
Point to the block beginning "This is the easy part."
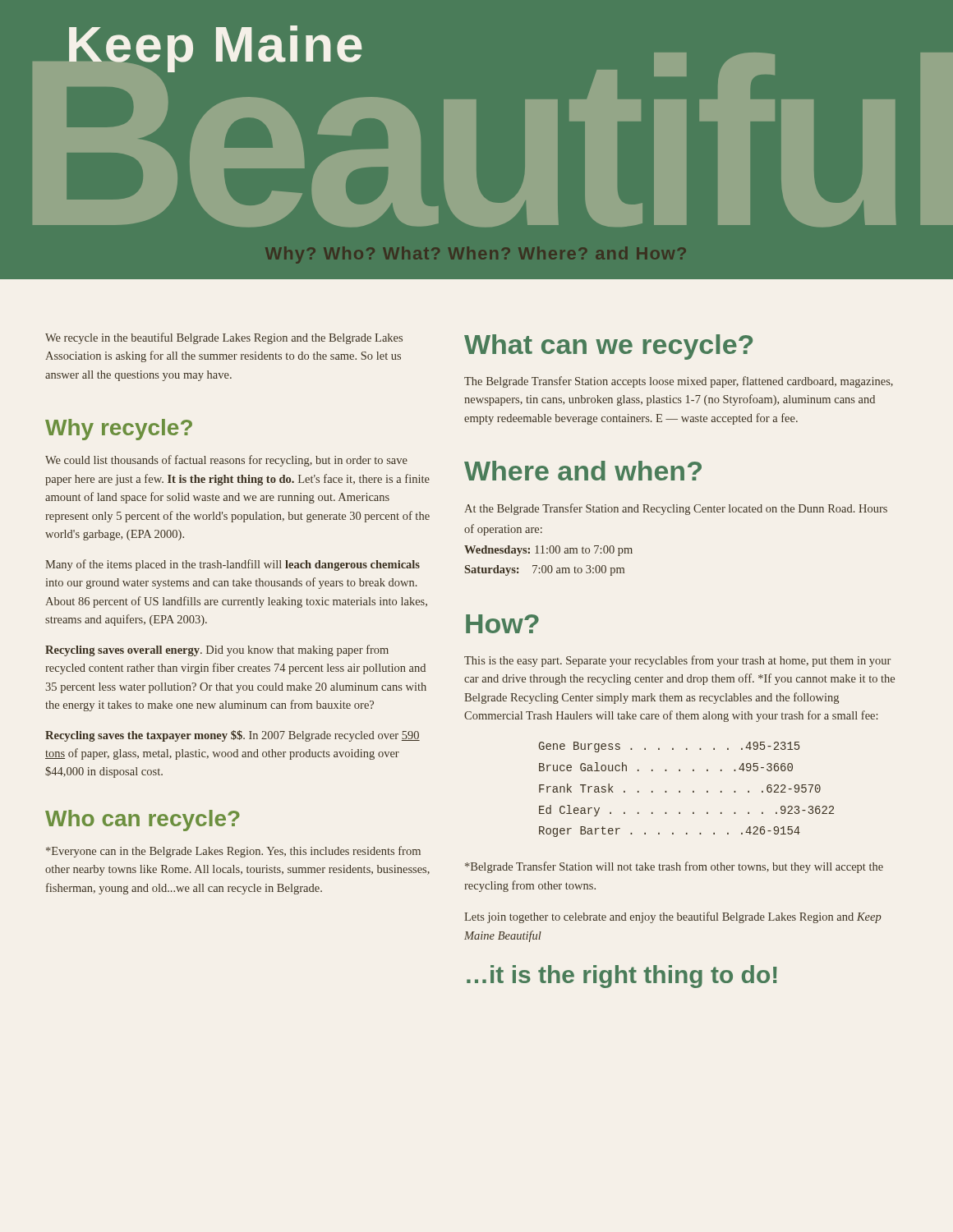[x=680, y=688]
